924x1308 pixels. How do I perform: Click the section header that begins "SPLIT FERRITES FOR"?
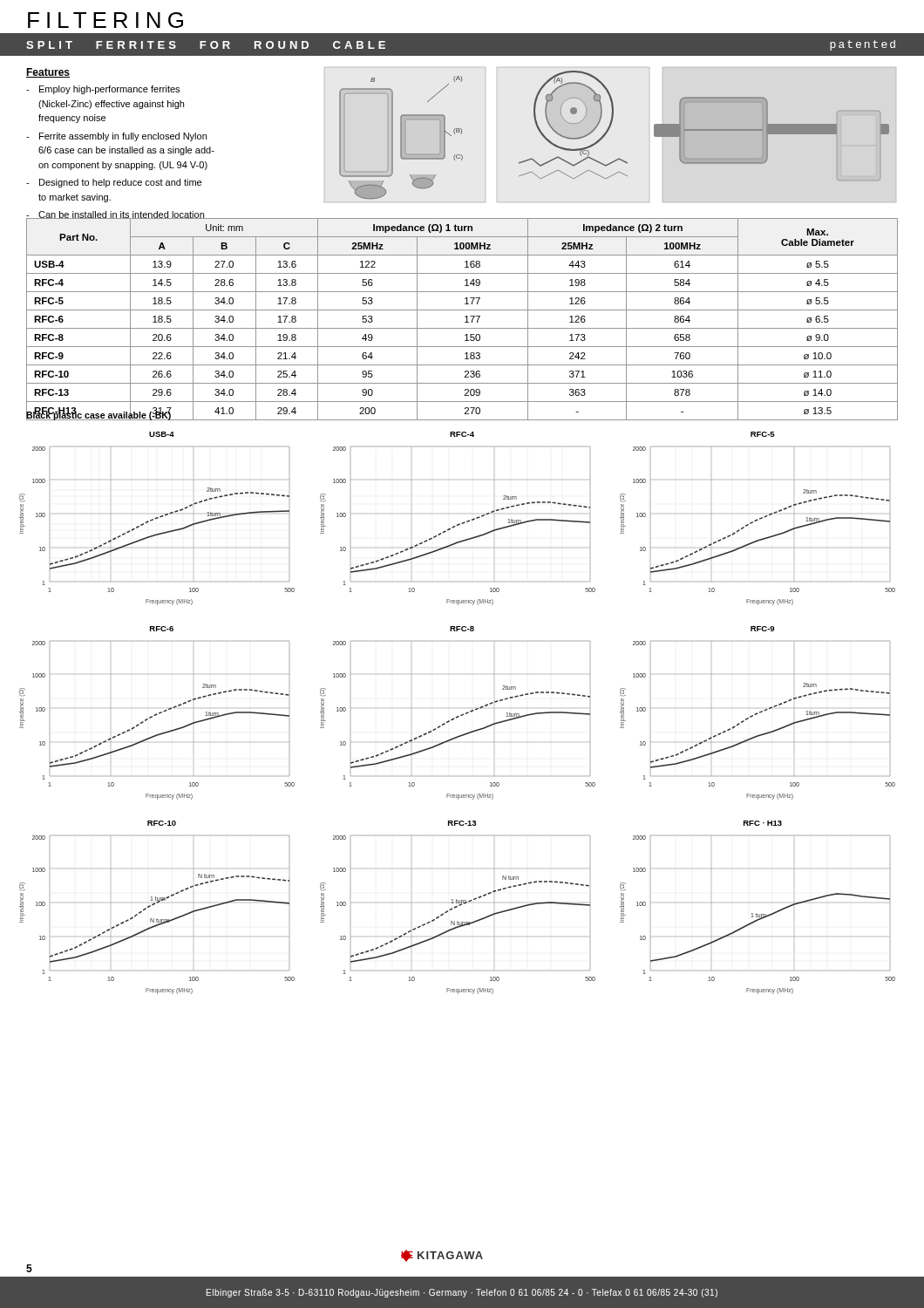(208, 44)
